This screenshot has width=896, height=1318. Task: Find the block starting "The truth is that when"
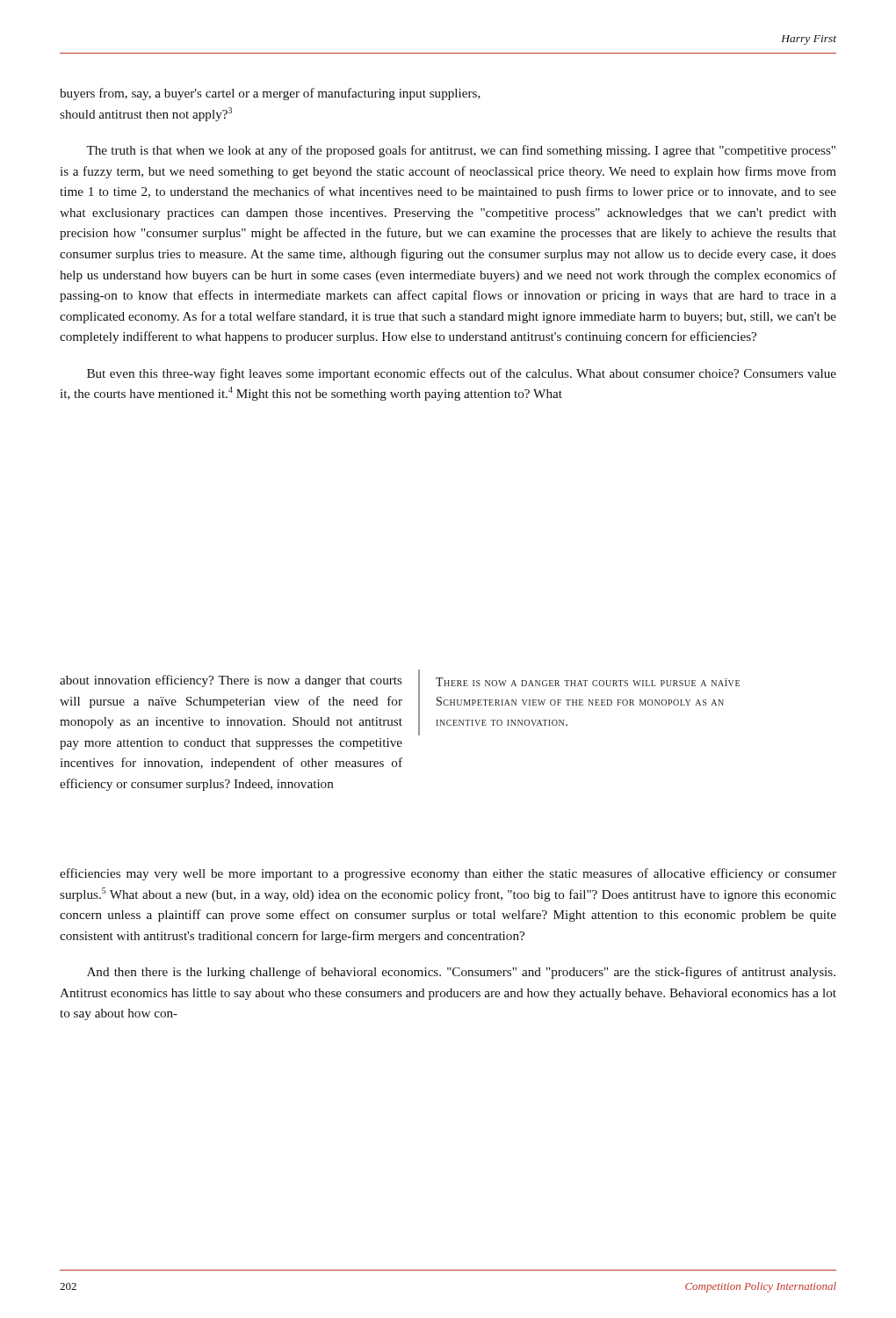click(x=448, y=243)
